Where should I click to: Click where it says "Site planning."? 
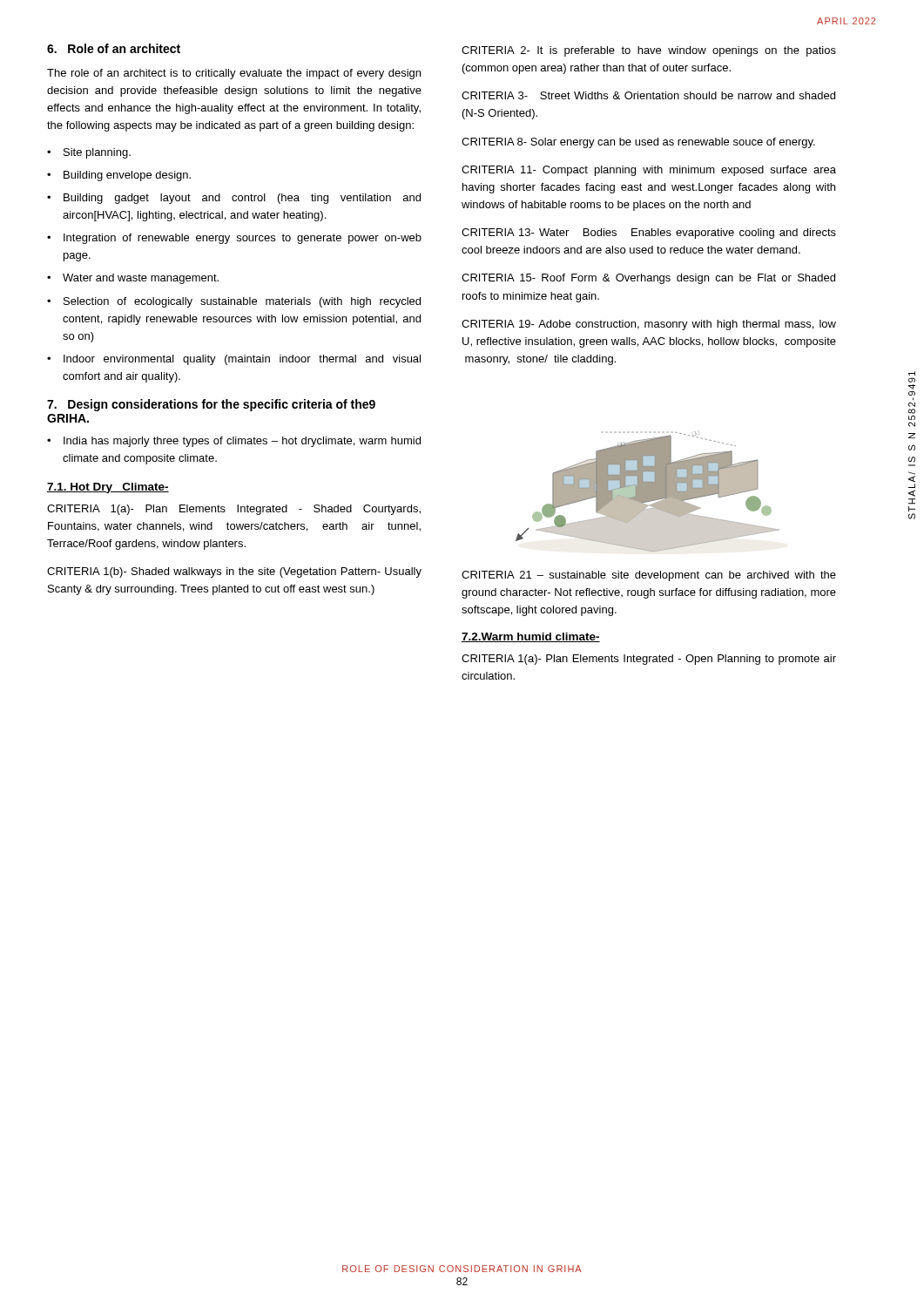97,152
